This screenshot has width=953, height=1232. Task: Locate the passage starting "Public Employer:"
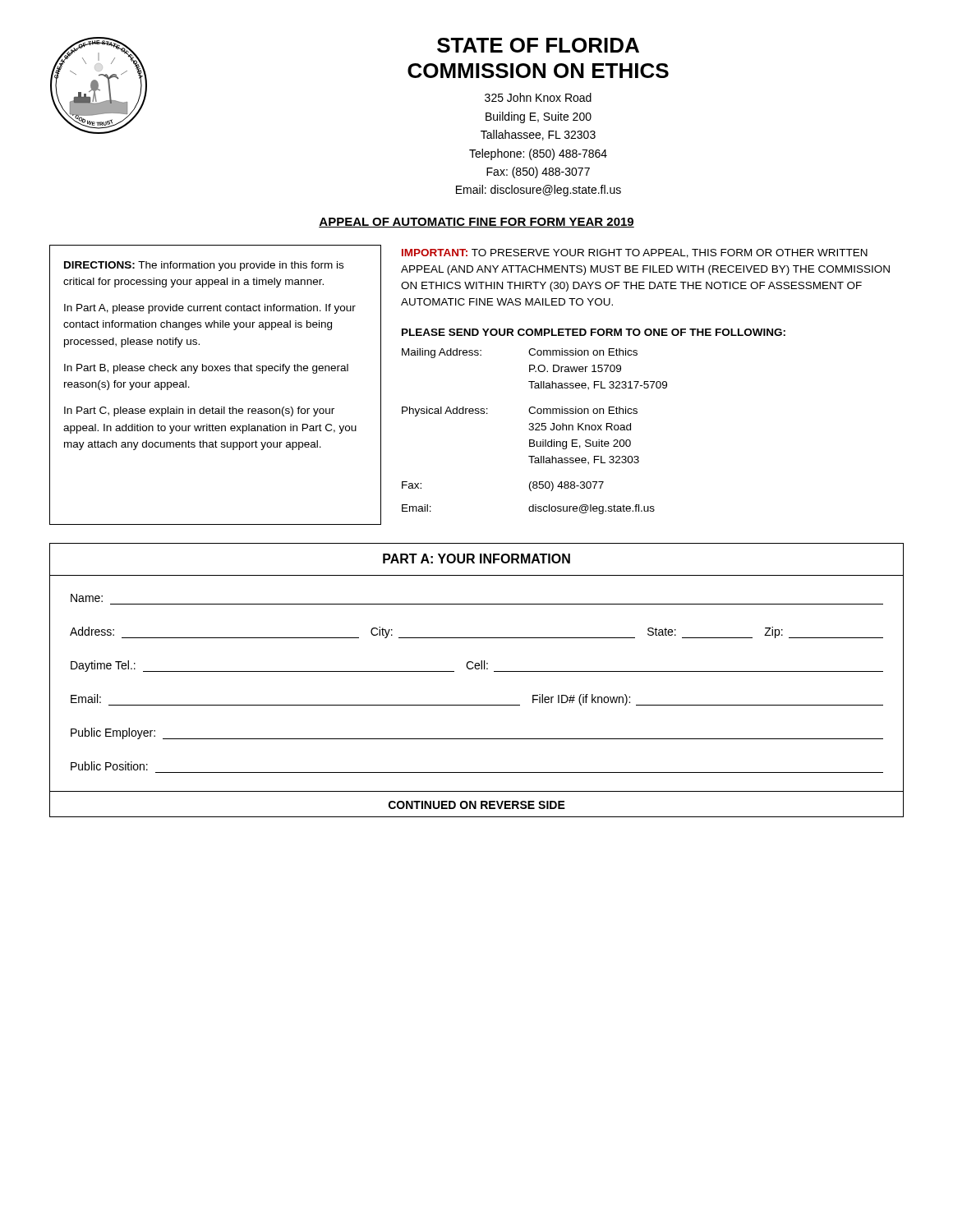[476, 732]
